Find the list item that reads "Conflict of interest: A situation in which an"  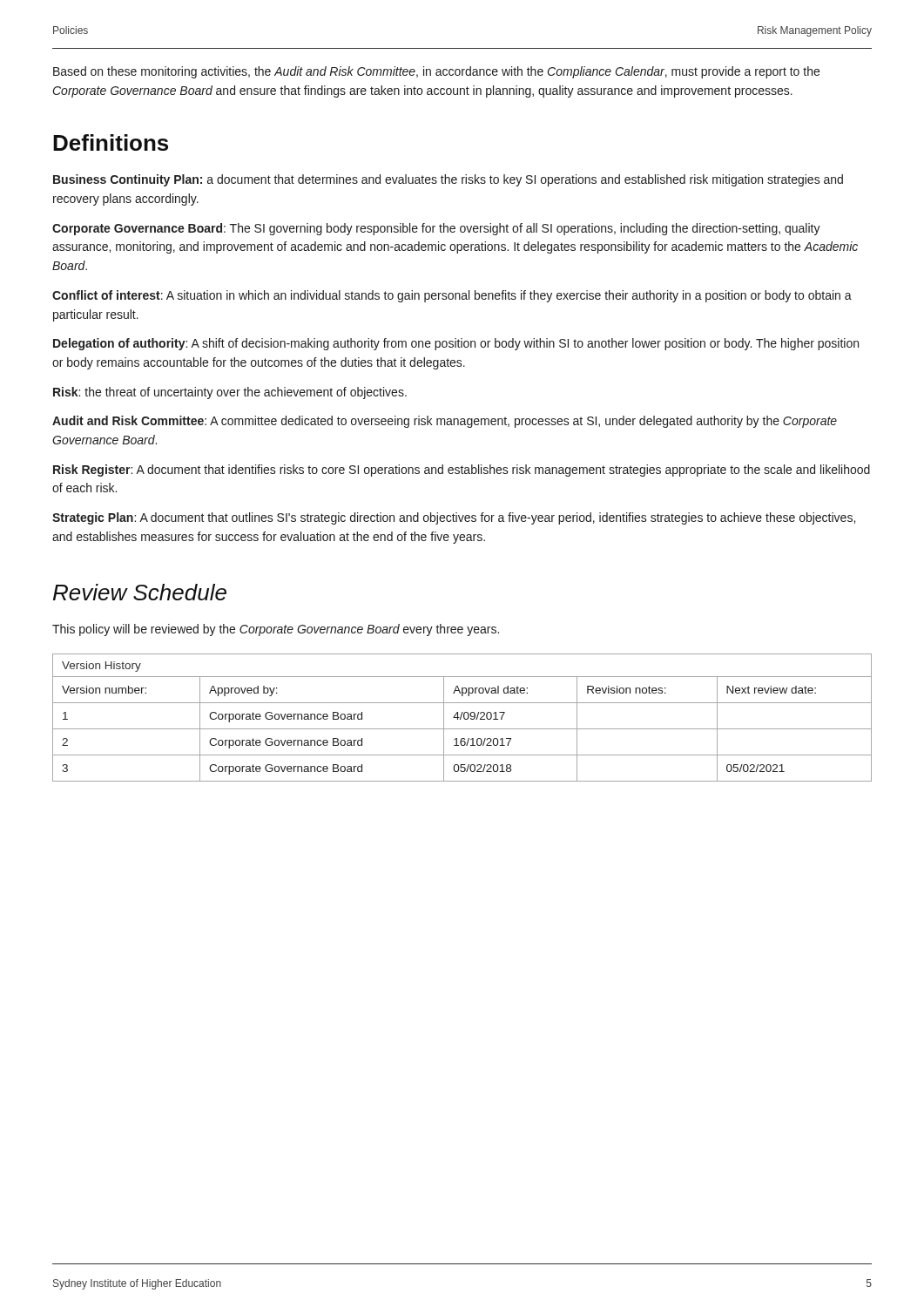[x=462, y=305]
